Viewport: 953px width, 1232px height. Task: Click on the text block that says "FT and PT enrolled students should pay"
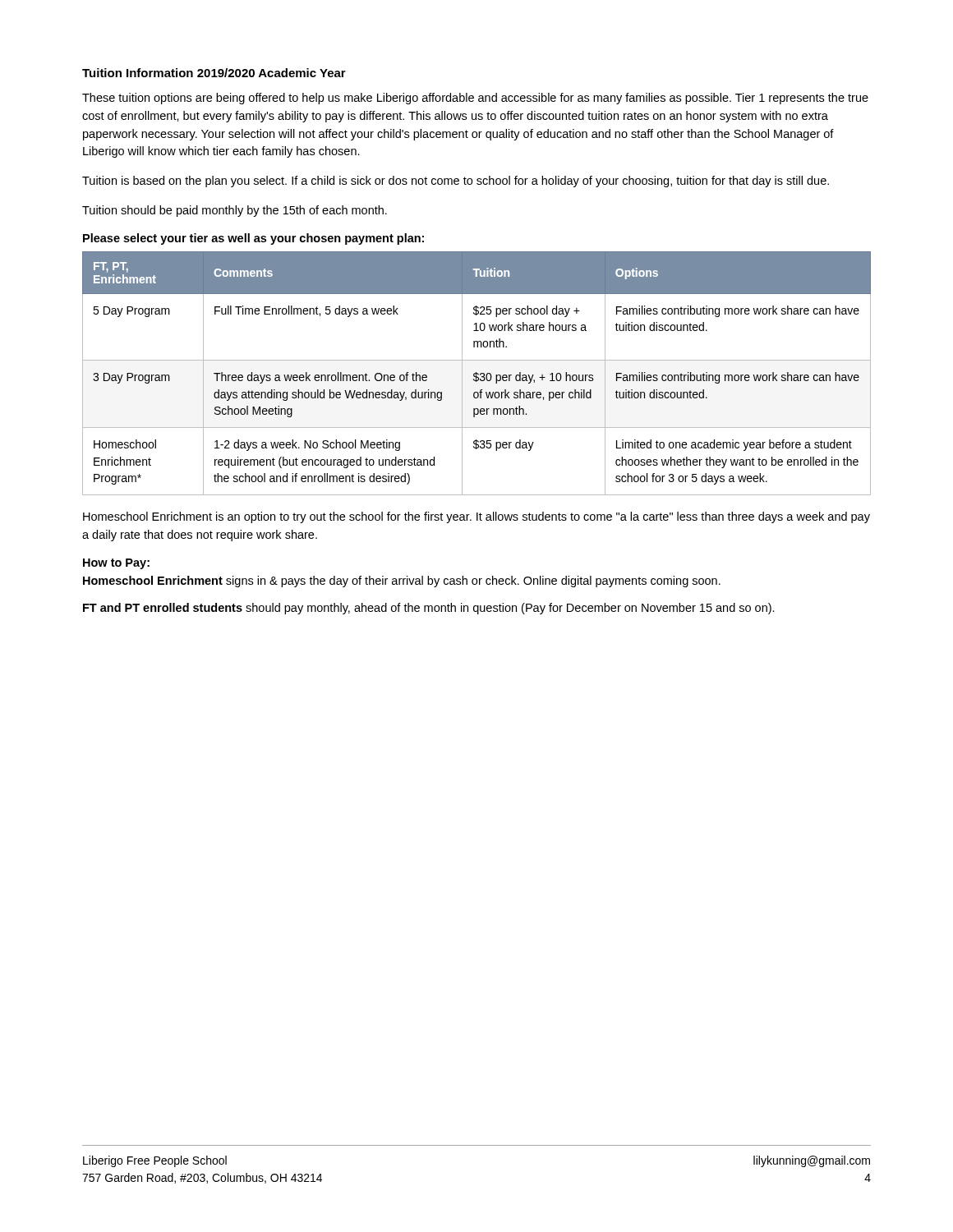point(429,608)
